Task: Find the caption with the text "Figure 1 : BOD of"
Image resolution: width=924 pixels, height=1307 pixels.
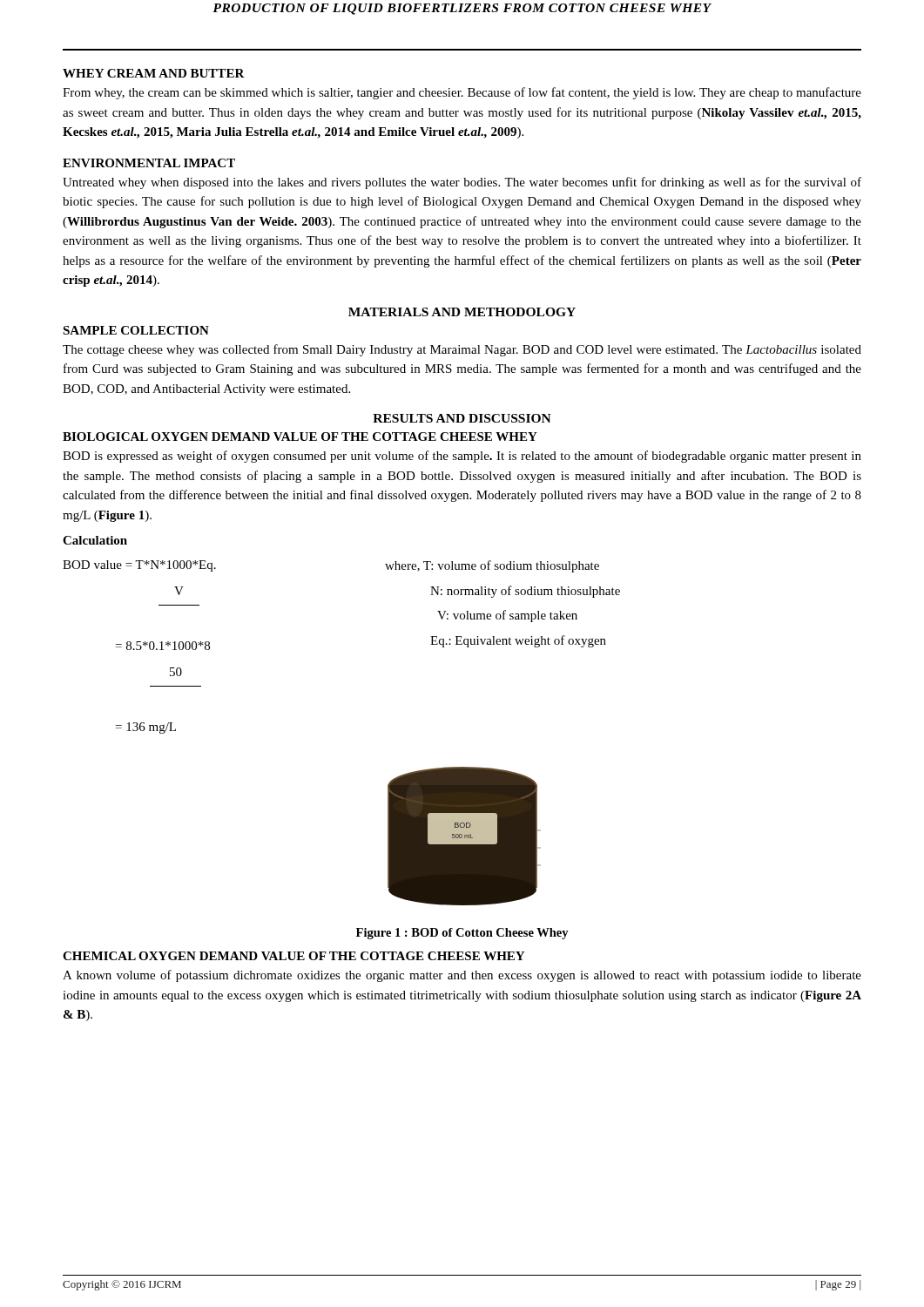Action: pyautogui.click(x=462, y=933)
